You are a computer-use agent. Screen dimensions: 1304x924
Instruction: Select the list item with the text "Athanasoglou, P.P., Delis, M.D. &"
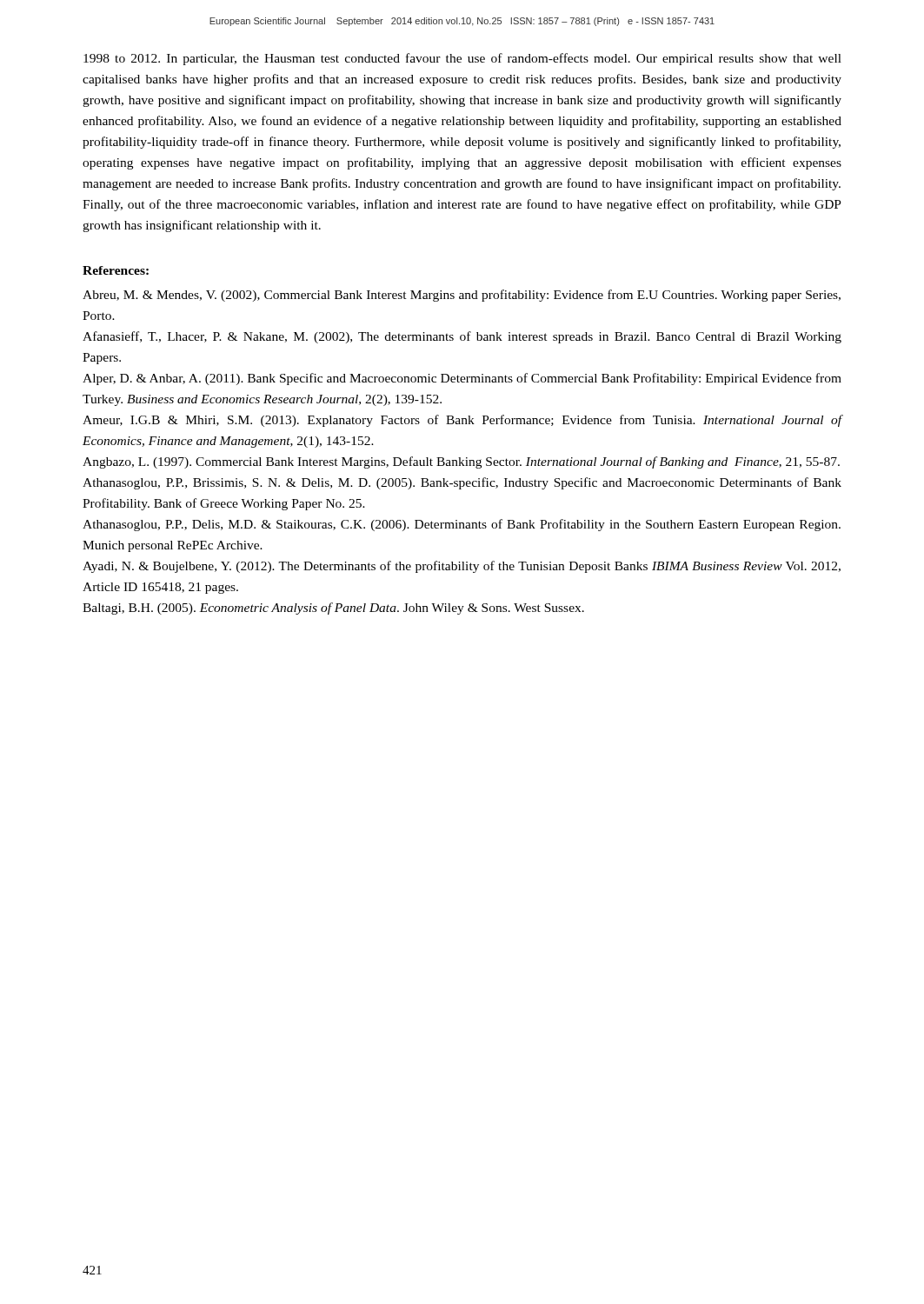tap(462, 535)
